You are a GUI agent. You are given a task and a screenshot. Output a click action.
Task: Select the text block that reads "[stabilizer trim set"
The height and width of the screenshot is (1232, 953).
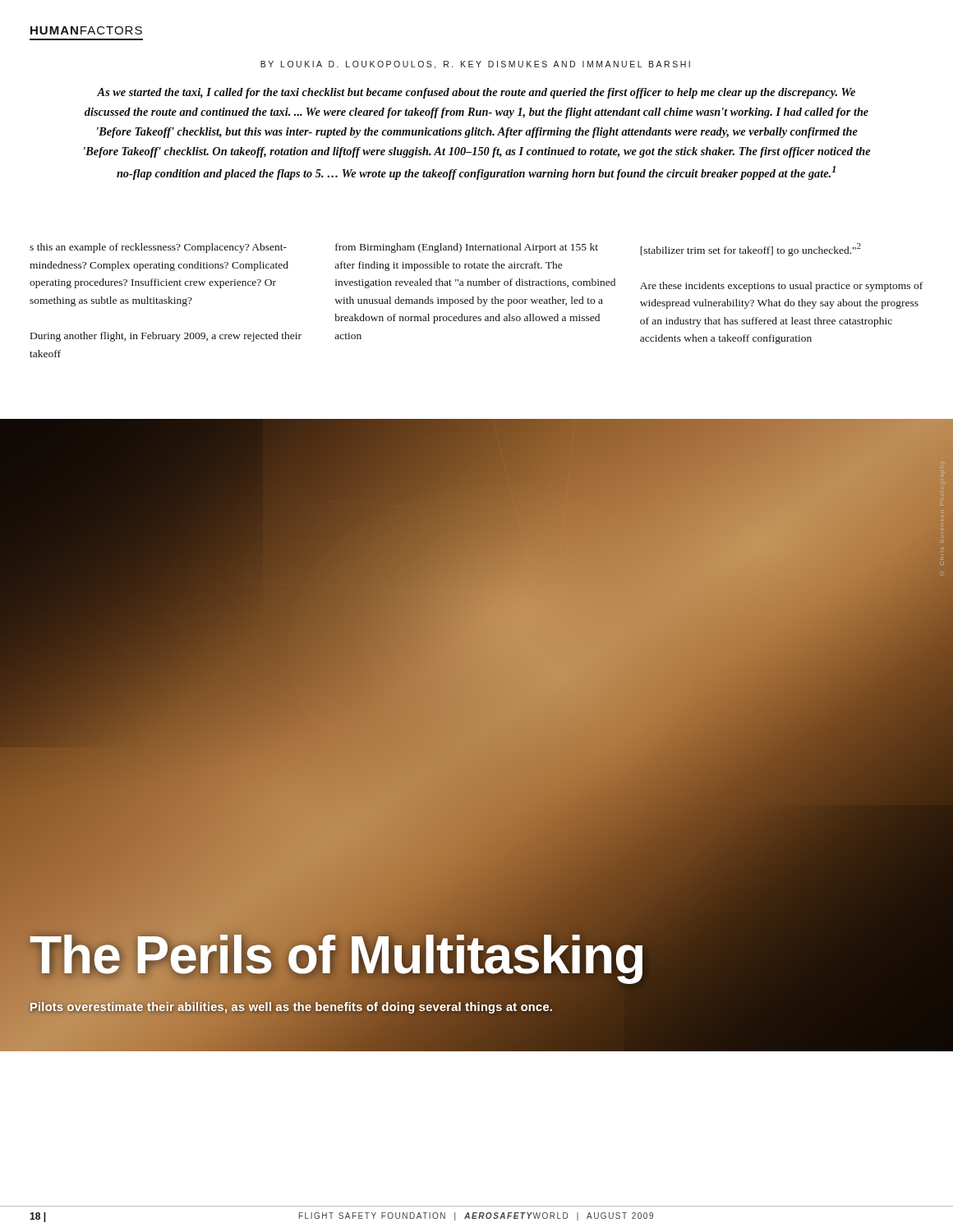click(781, 293)
